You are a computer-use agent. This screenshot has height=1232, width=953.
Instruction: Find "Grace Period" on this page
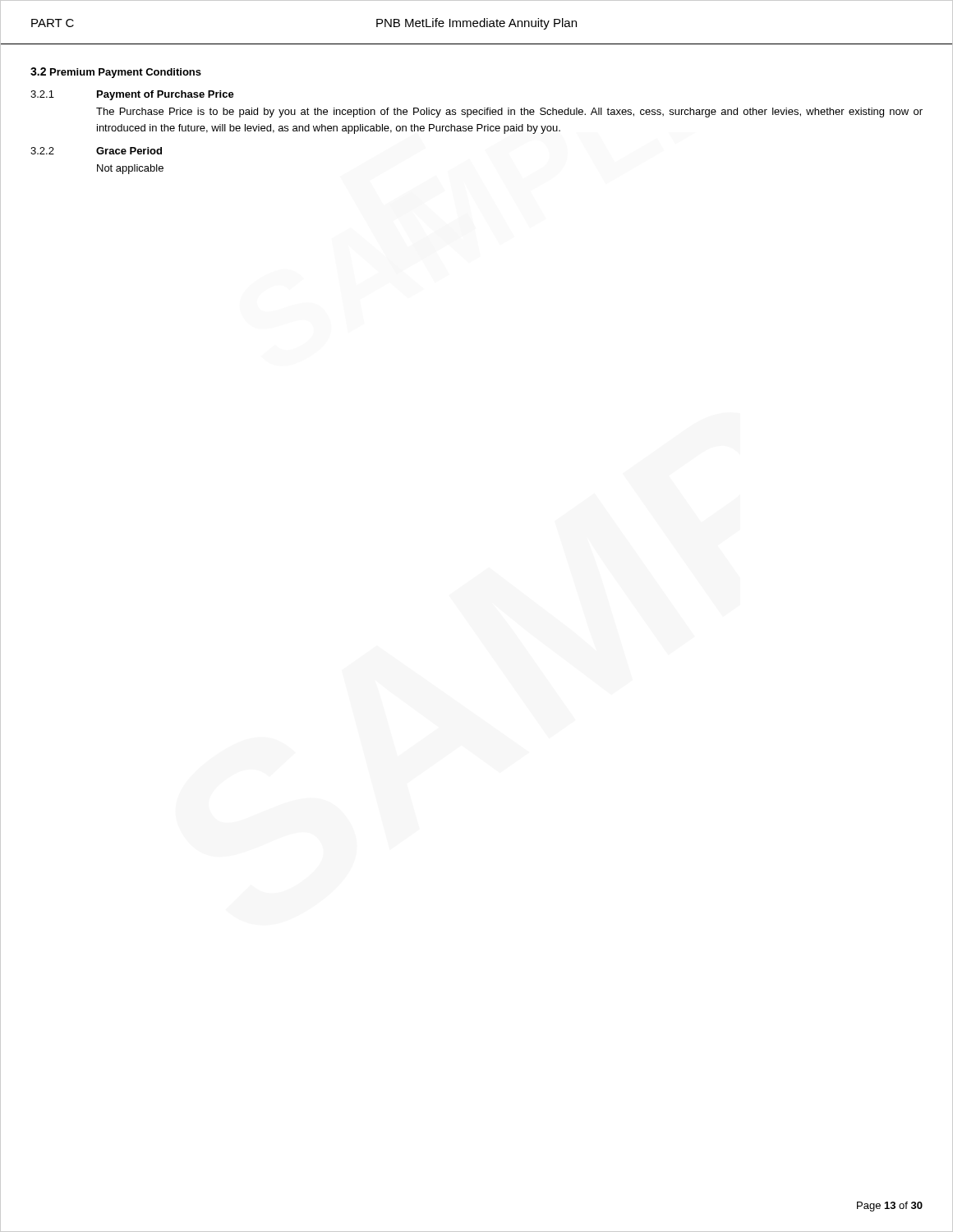point(129,151)
